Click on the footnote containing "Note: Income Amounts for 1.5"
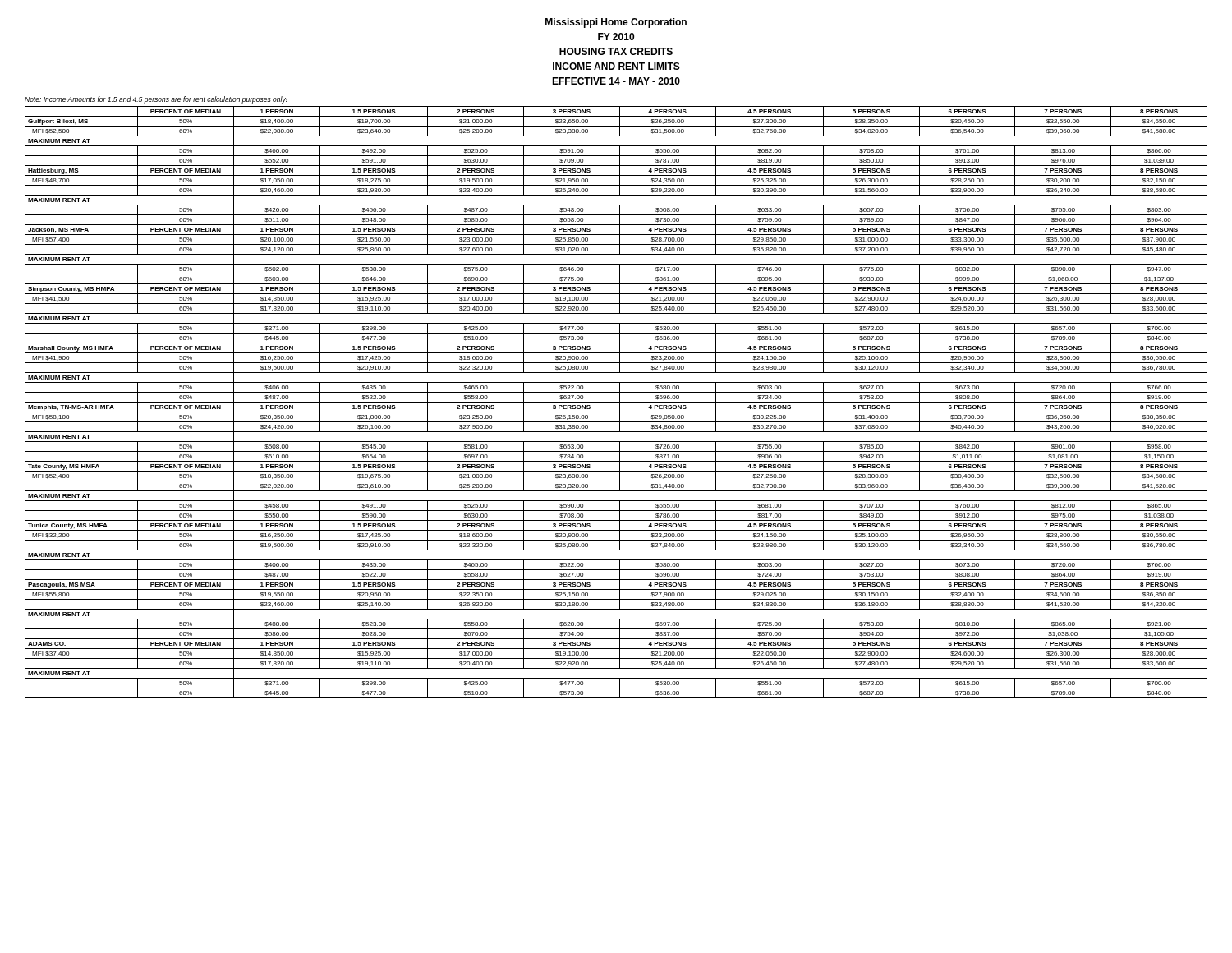Image resolution: width=1232 pixels, height=953 pixels. [156, 99]
